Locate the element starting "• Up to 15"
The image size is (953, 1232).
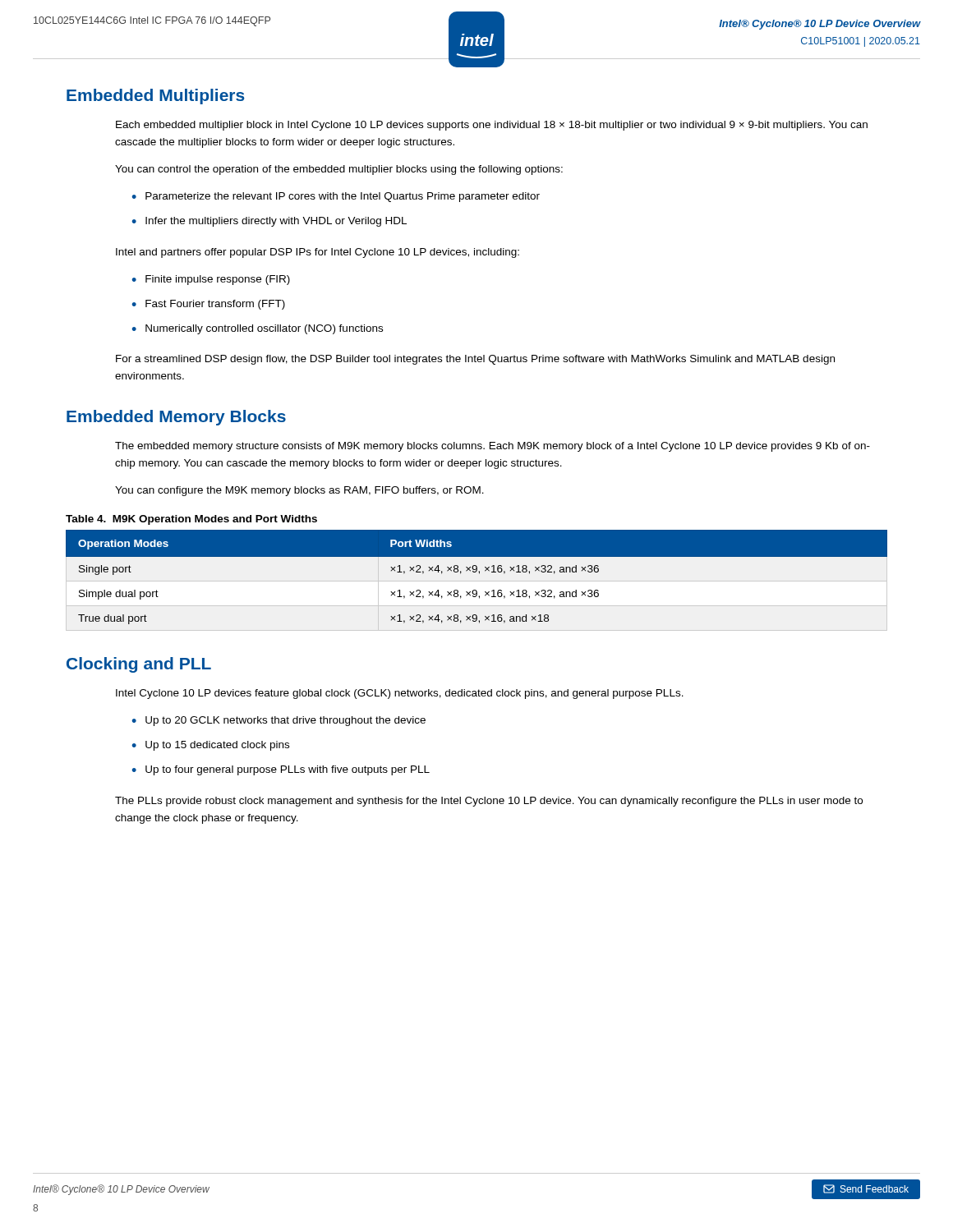click(x=211, y=747)
